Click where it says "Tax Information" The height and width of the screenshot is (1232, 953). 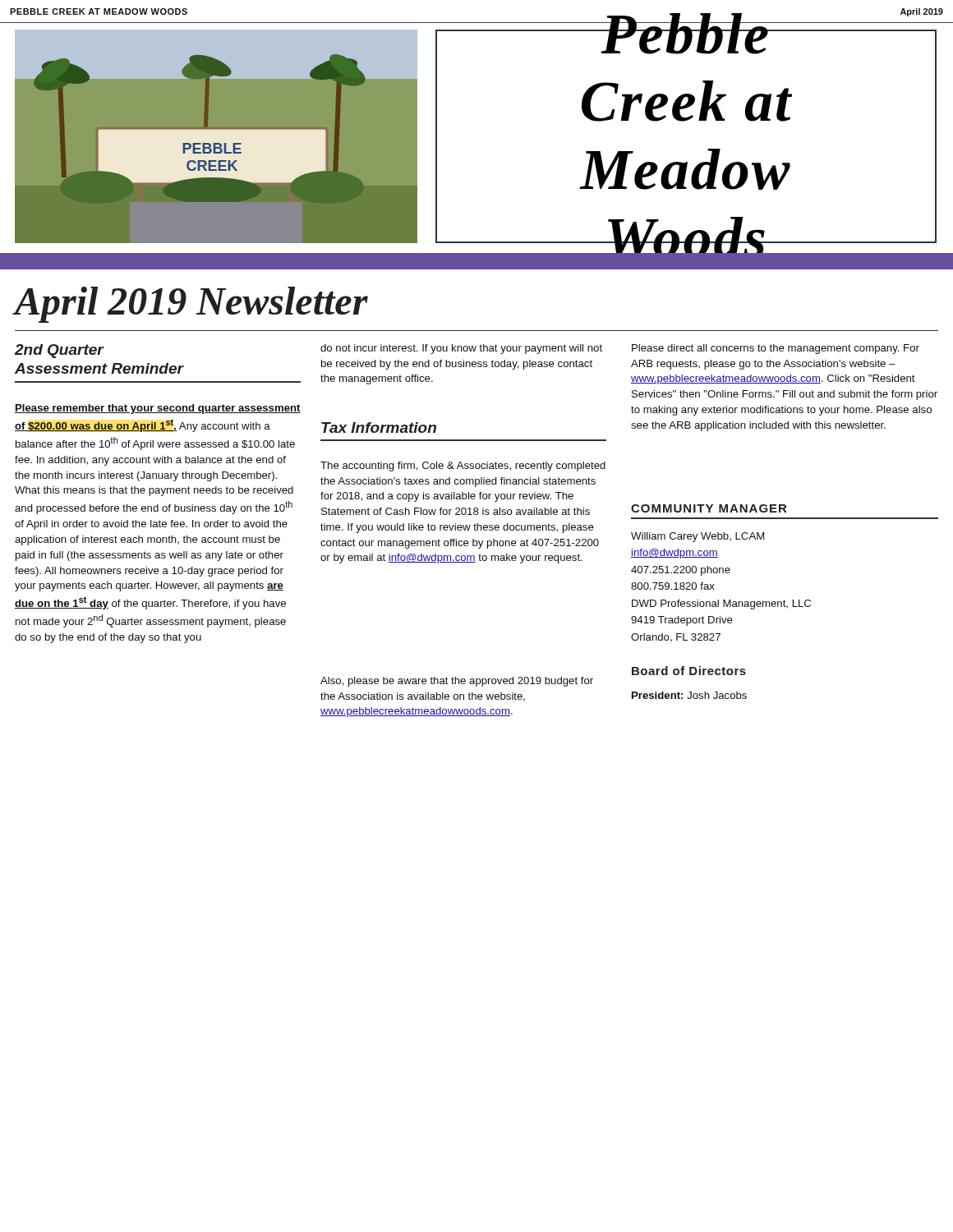463,430
